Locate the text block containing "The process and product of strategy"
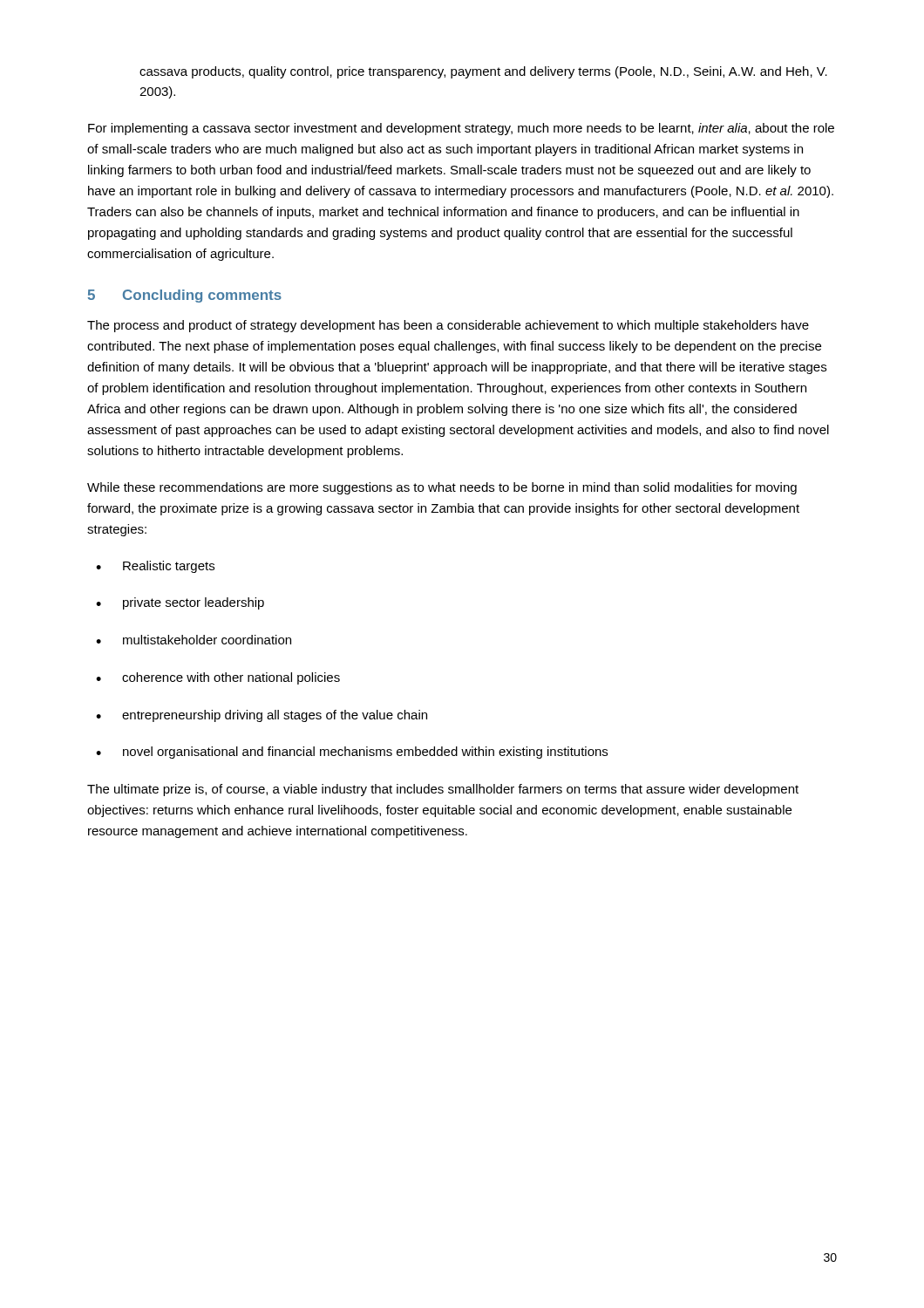The image size is (924, 1308). point(458,387)
